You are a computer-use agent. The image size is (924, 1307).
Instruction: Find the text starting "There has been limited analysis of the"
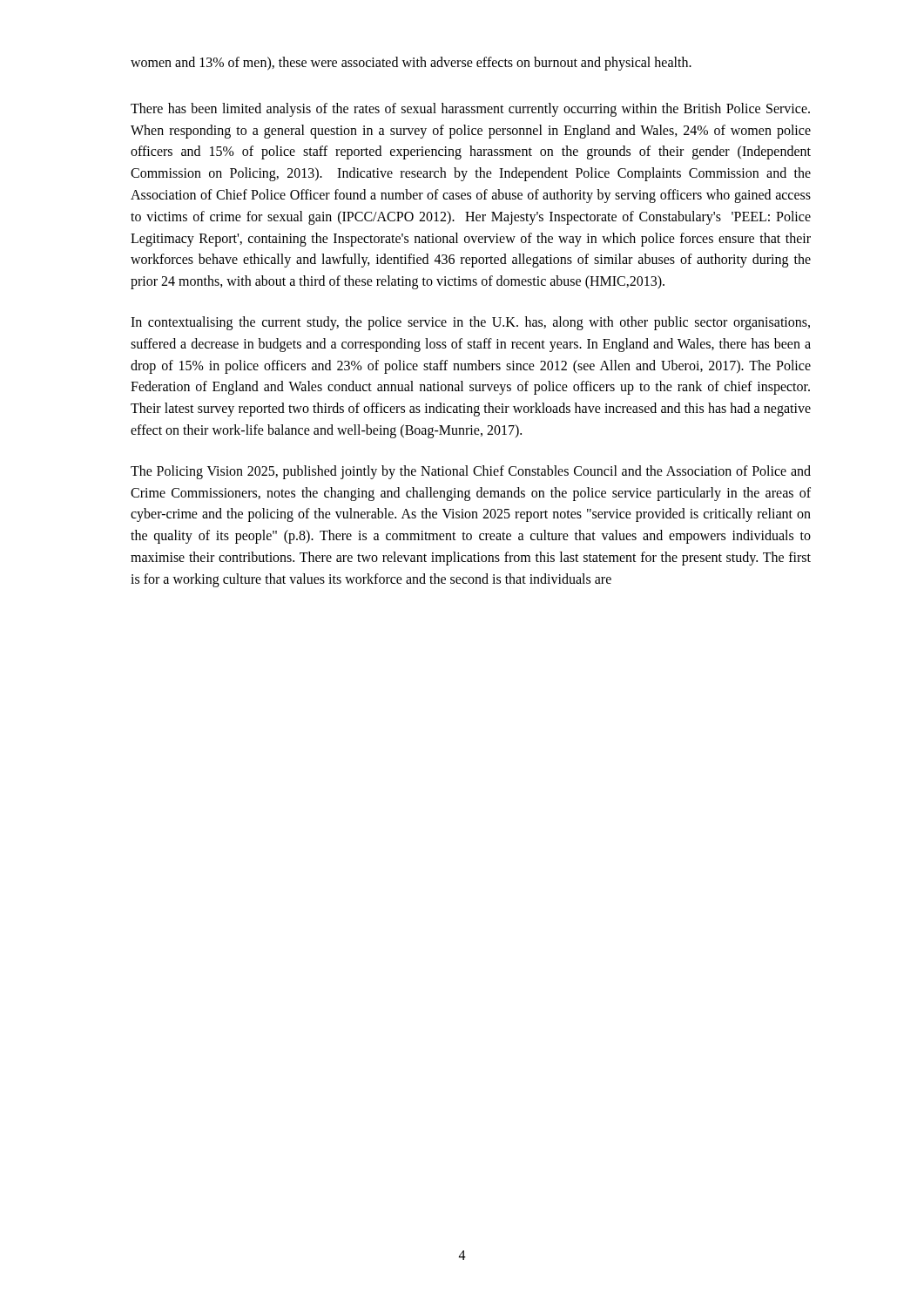471,195
